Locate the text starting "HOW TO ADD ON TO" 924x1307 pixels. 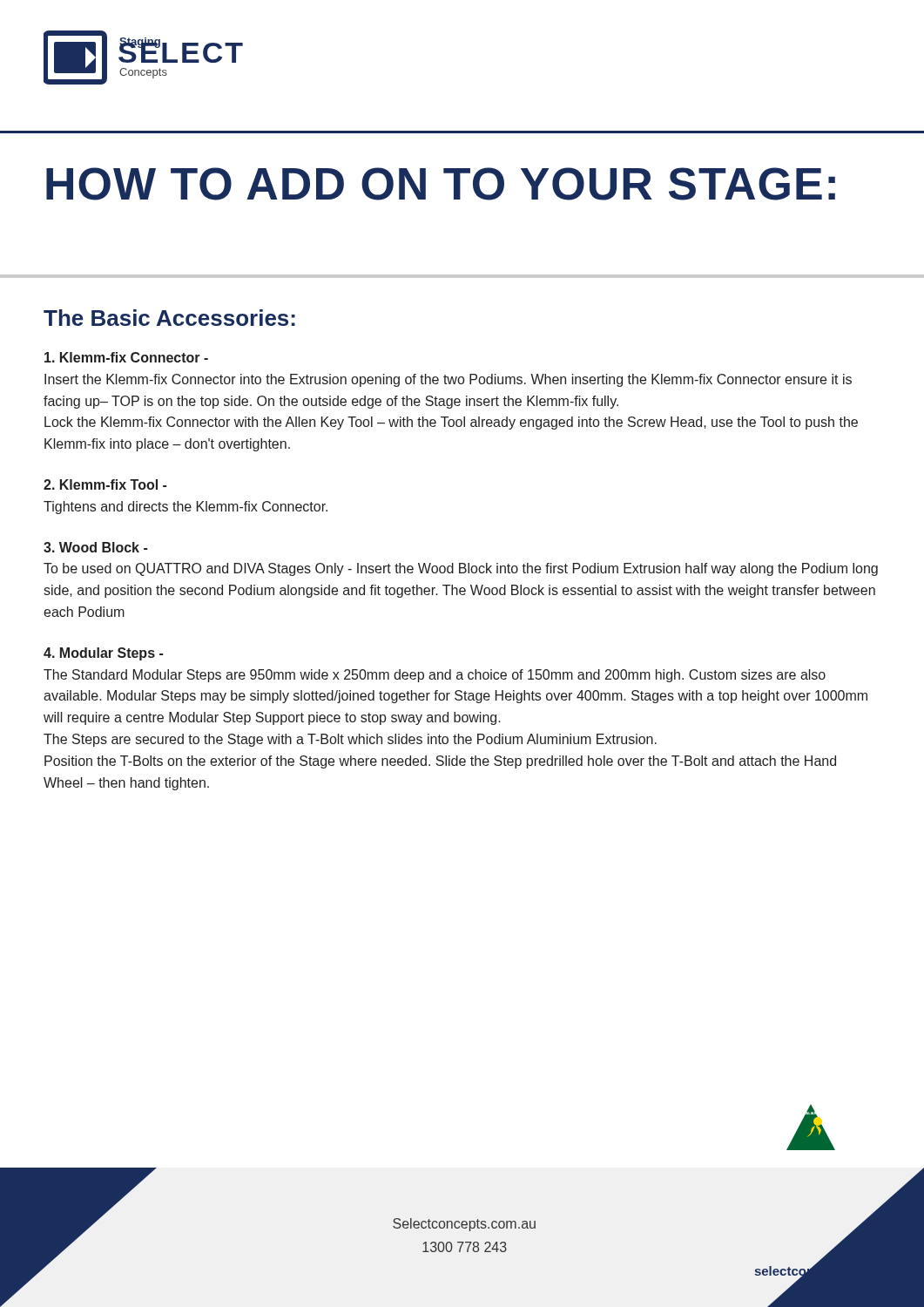coord(442,184)
